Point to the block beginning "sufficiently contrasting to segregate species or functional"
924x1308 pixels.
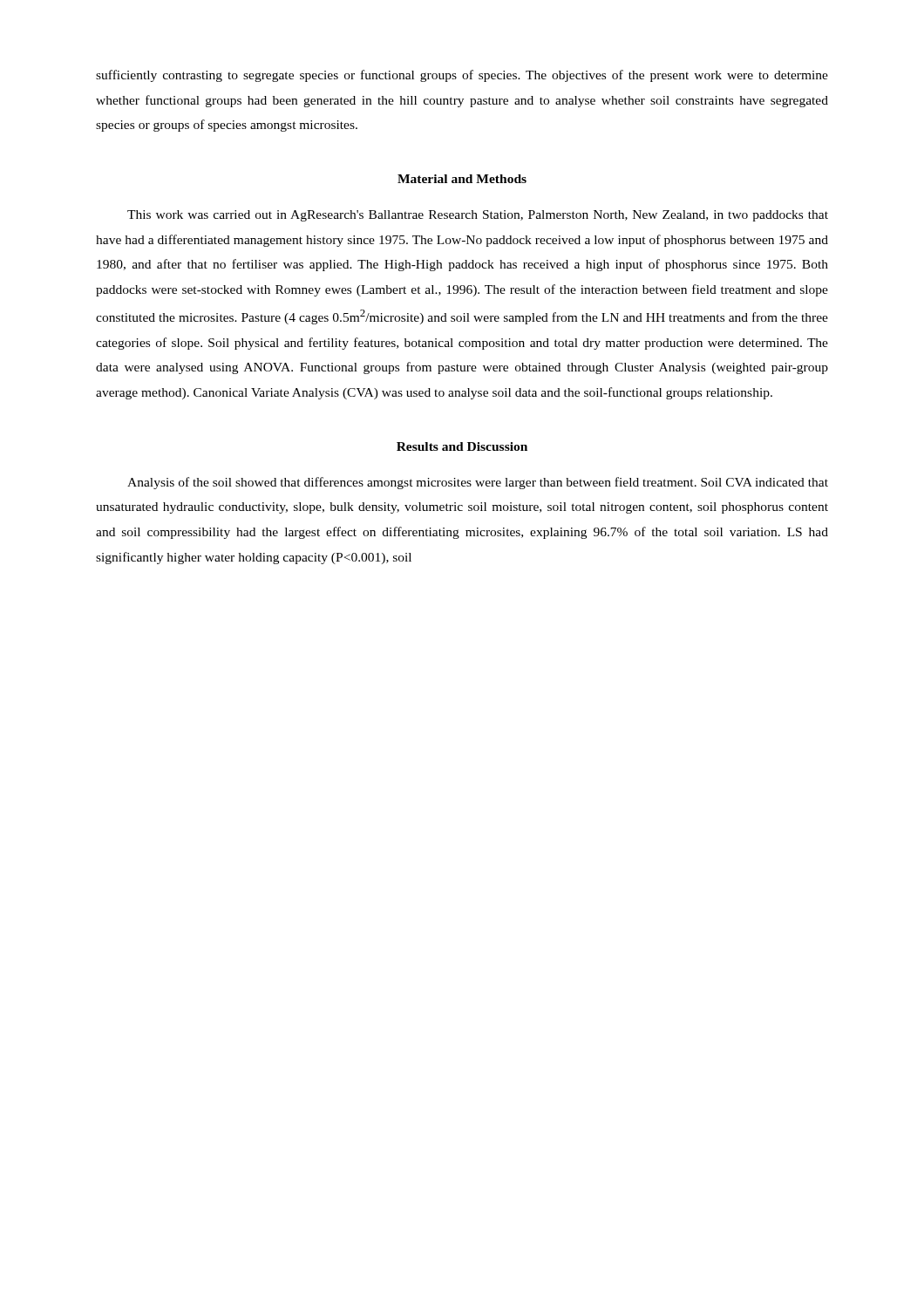tap(462, 100)
